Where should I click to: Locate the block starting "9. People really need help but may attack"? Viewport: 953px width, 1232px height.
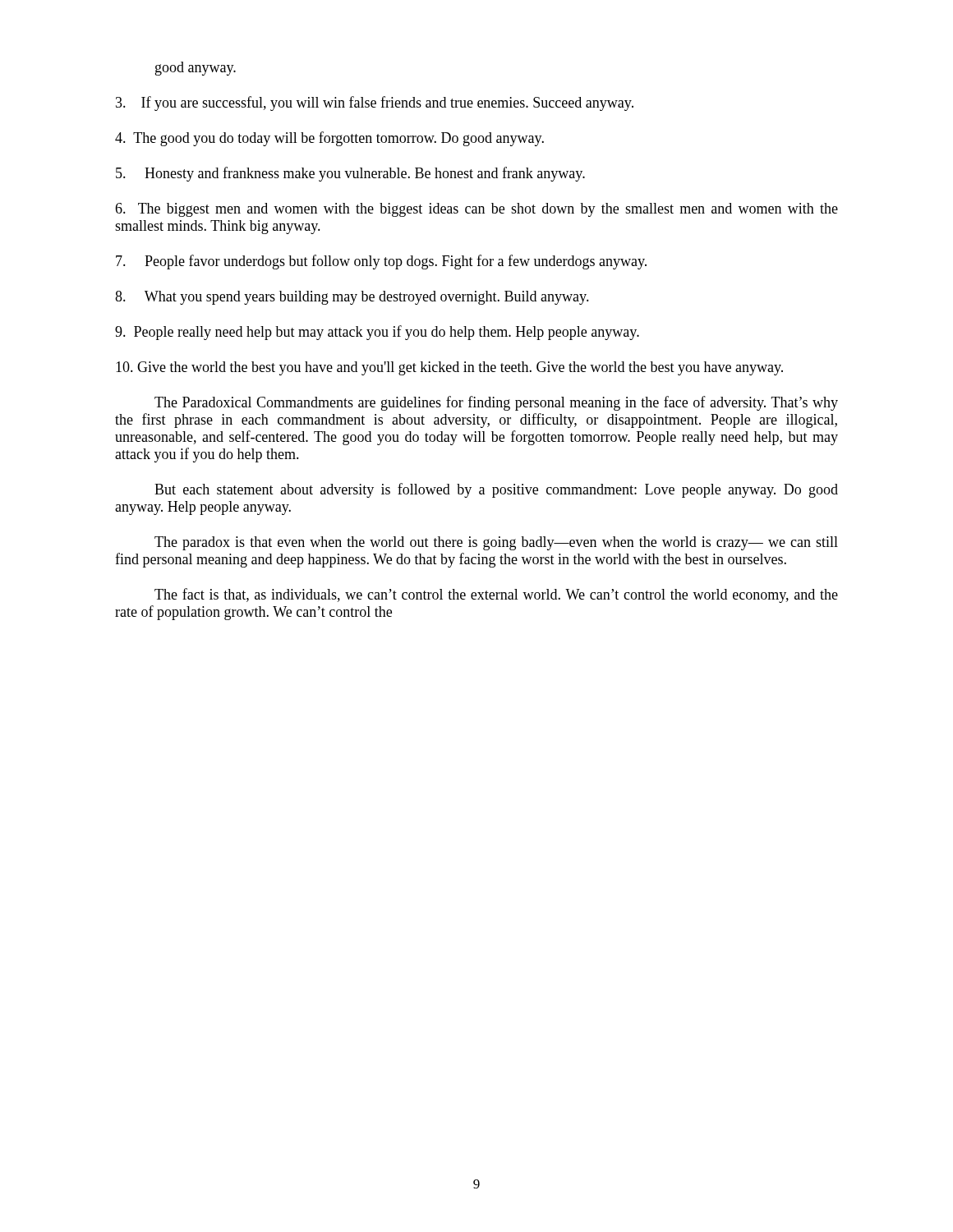click(x=377, y=332)
